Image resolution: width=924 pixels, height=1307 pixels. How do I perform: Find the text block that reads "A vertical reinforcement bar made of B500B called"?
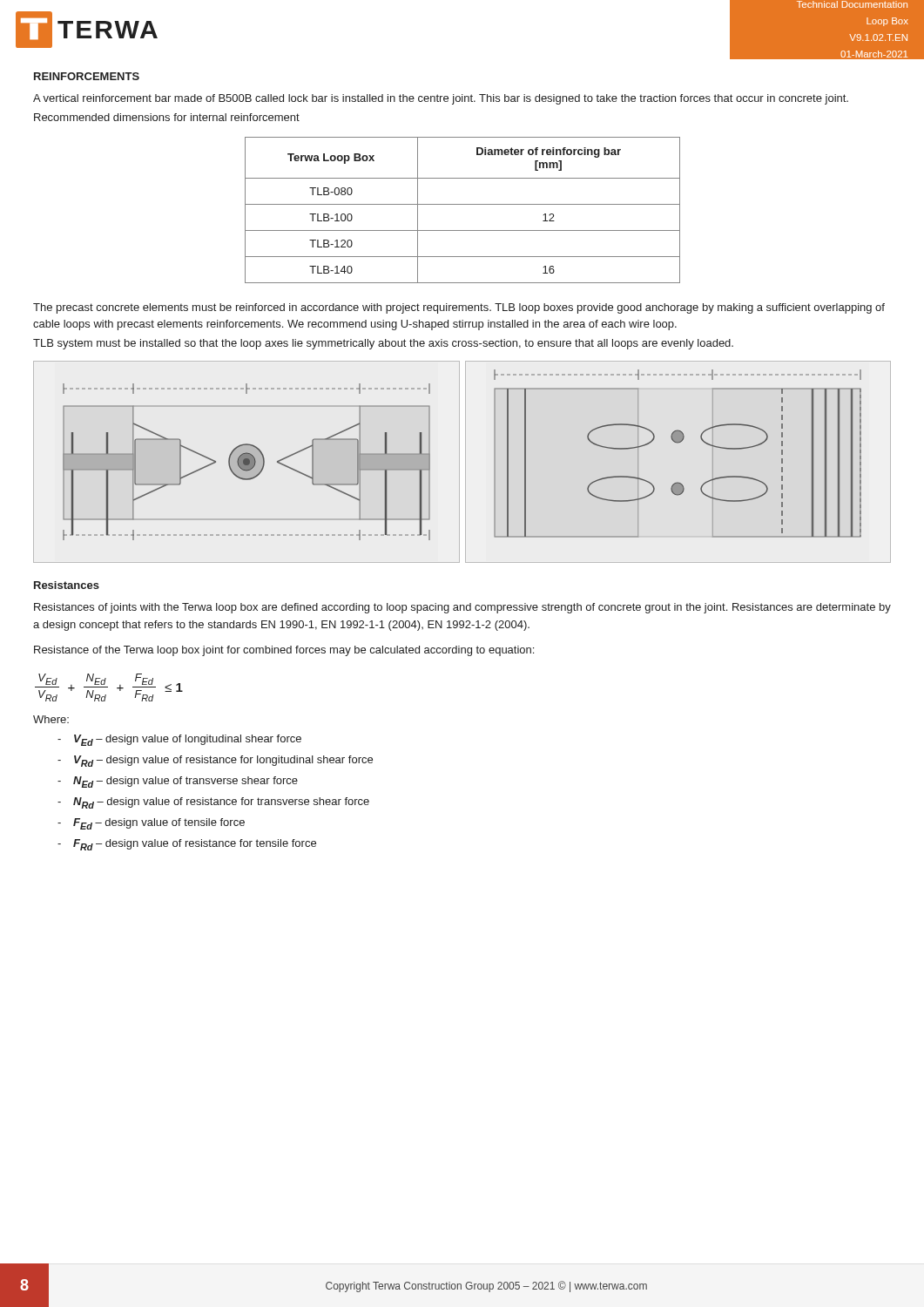(441, 98)
